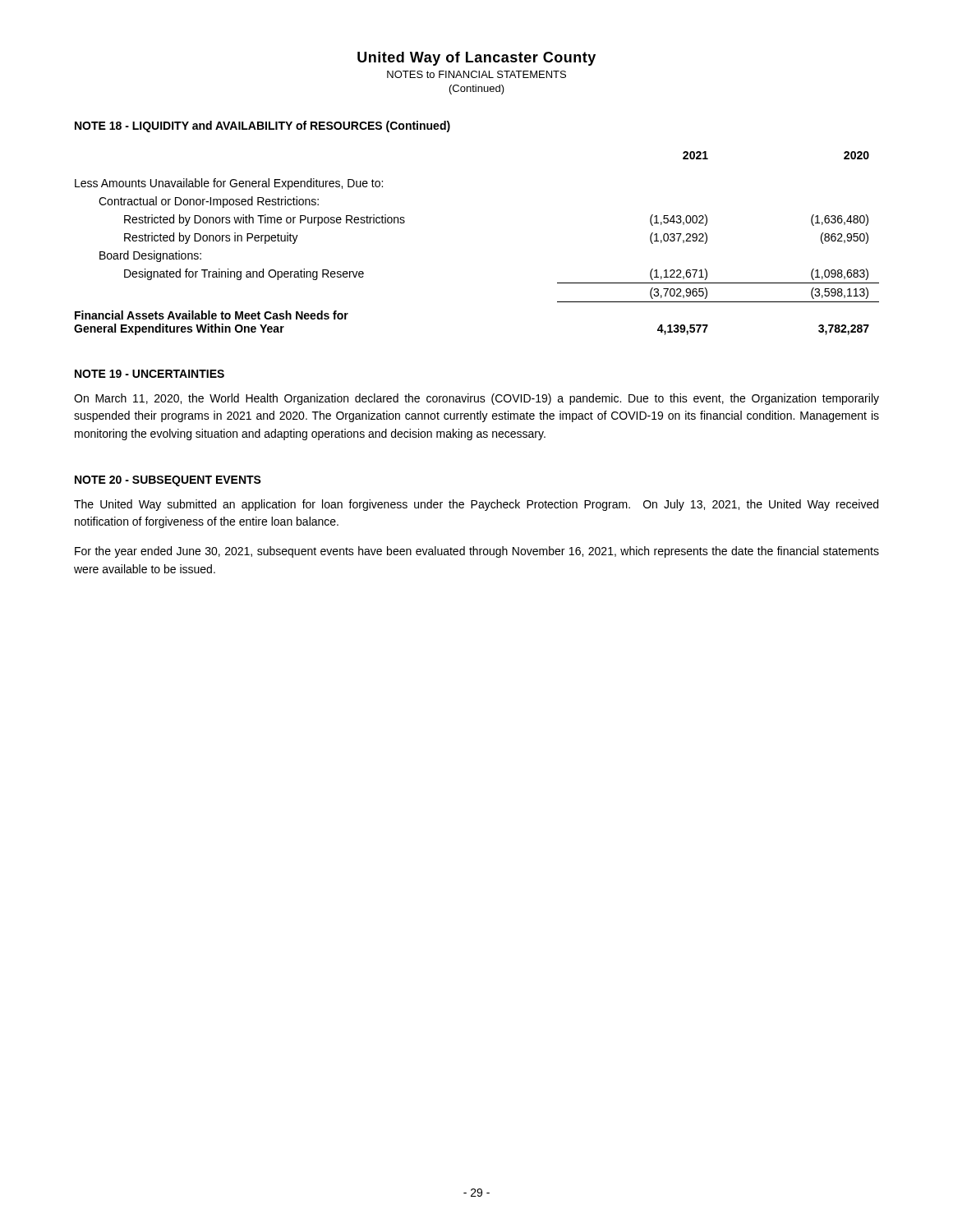Viewport: 953px width, 1232px height.
Task: Locate the text starting "NOTE 20 - SUBSEQUENT EVENTS"
Action: pos(168,479)
